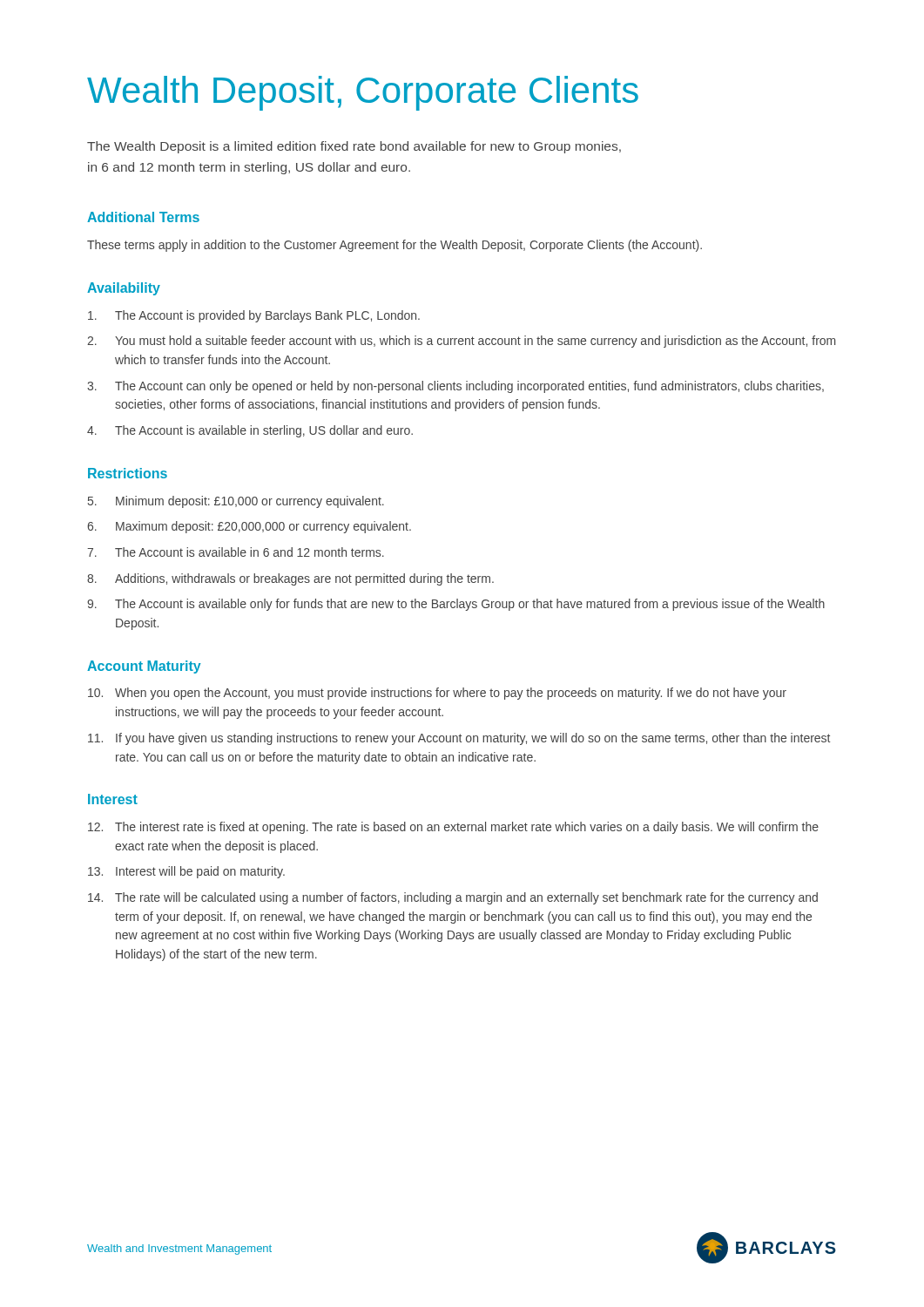This screenshot has height=1307, width=924.
Task: Point to the region starting "Additional Terms"
Action: [143, 217]
